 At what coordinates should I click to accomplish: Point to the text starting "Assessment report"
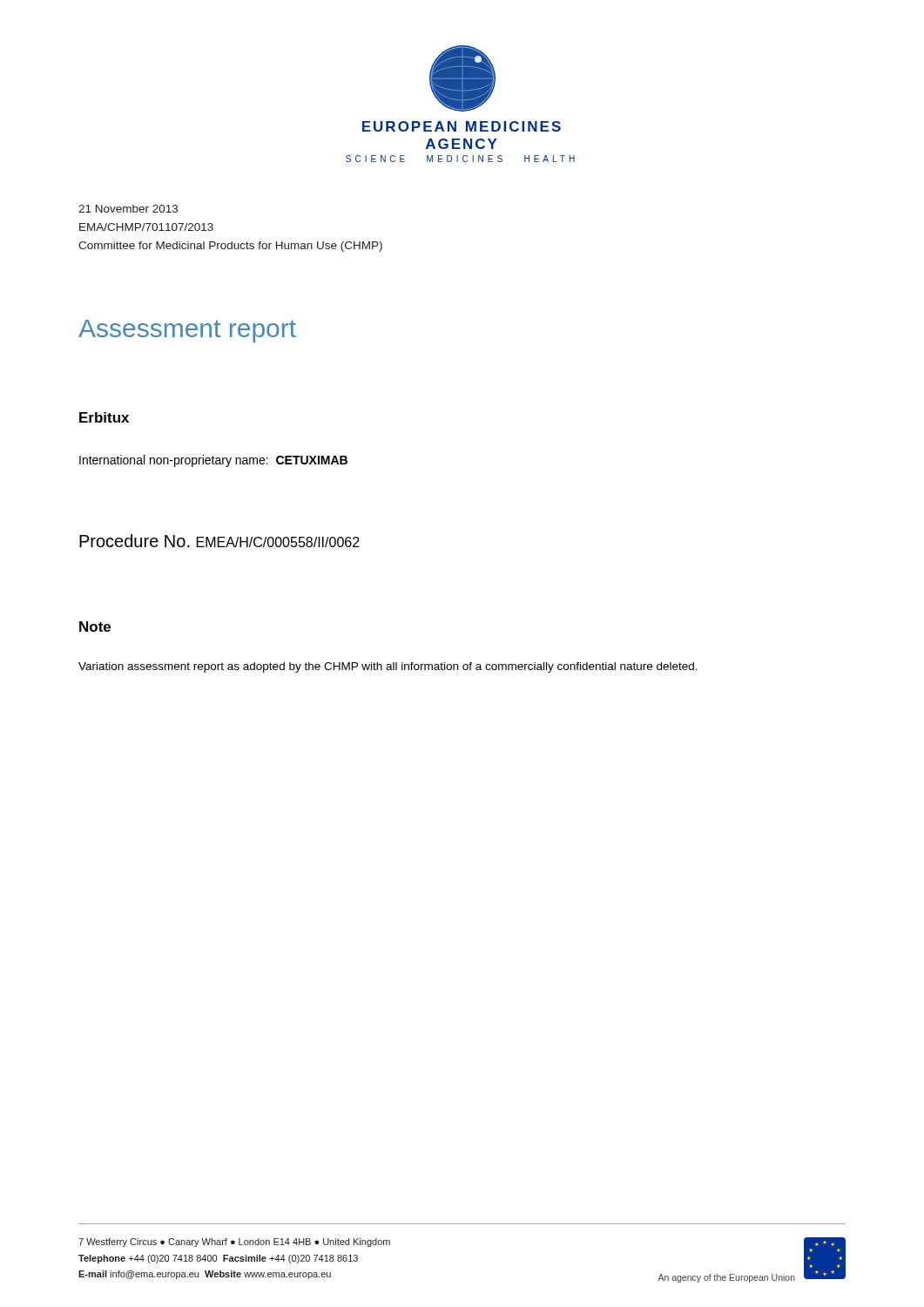pyautogui.click(x=187, y=328)
